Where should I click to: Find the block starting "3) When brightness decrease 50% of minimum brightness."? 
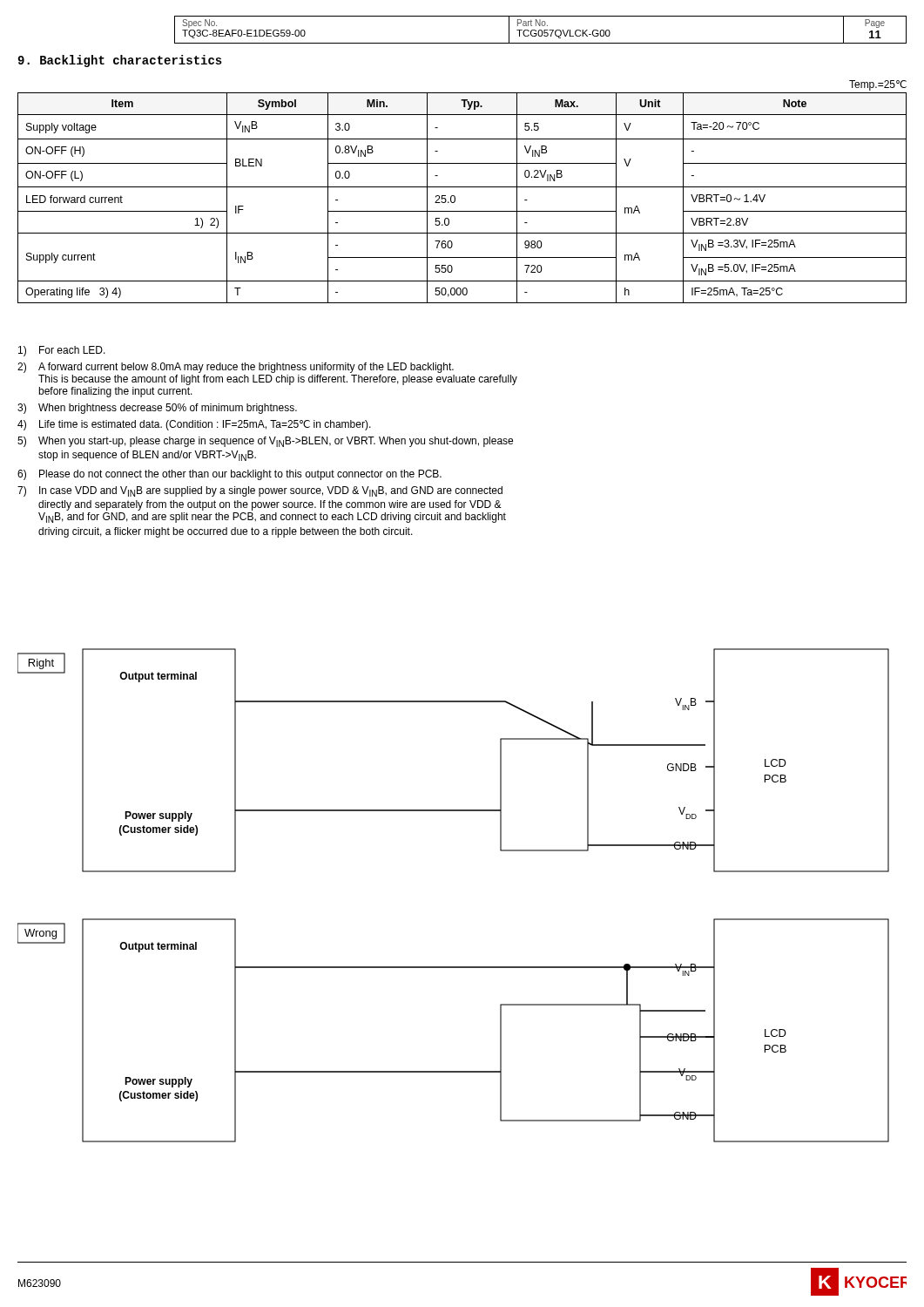pyautogui.click(x=157, y=408)
